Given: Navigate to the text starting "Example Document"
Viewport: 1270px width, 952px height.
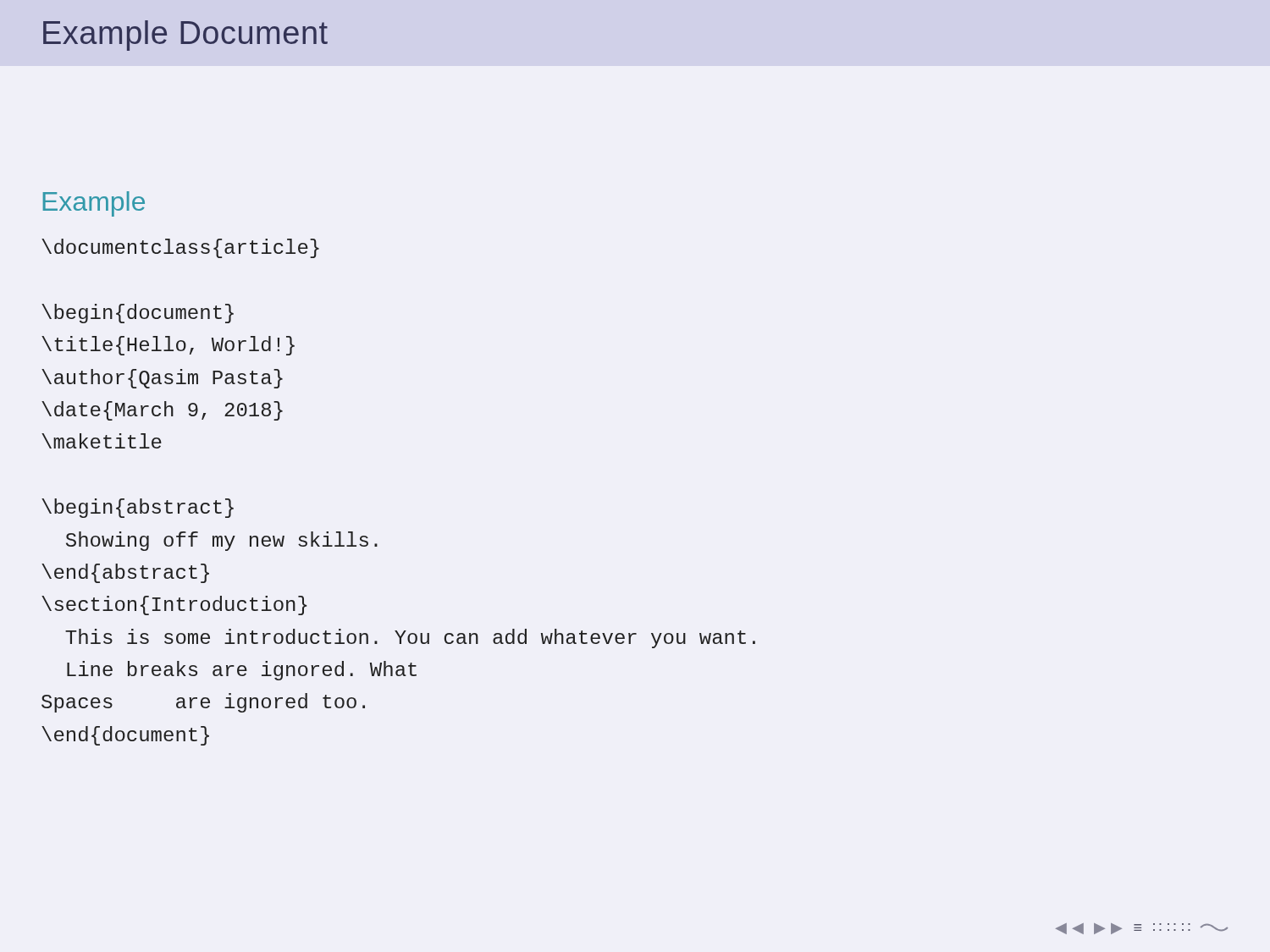Looking at the screenshot, I should tap(184, 33).
